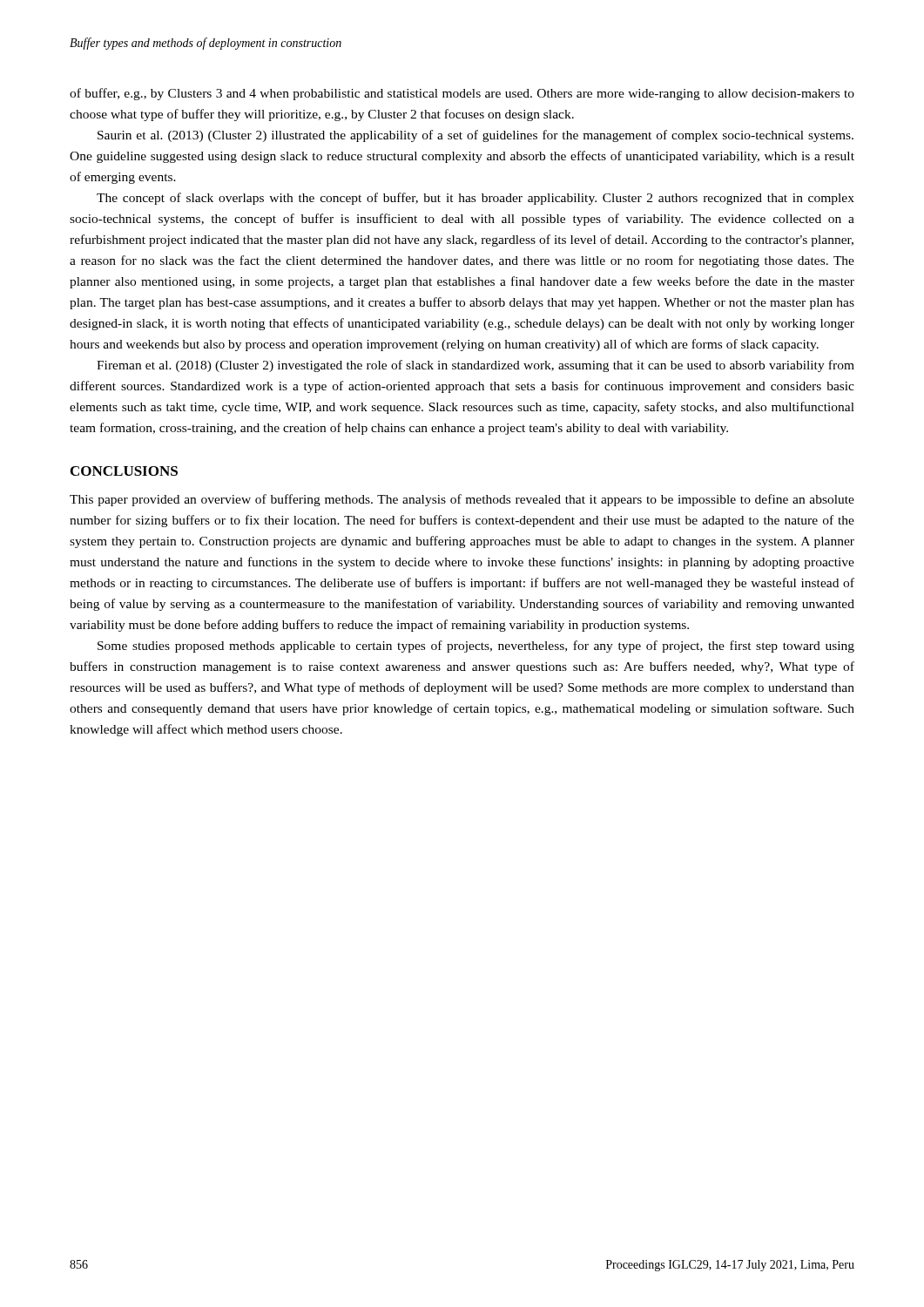Click on the text block with the text "Some studies proposed methods applicable to certain types"
The width and height of the screenshot is (924, 1307).
(x=462, y=688)
